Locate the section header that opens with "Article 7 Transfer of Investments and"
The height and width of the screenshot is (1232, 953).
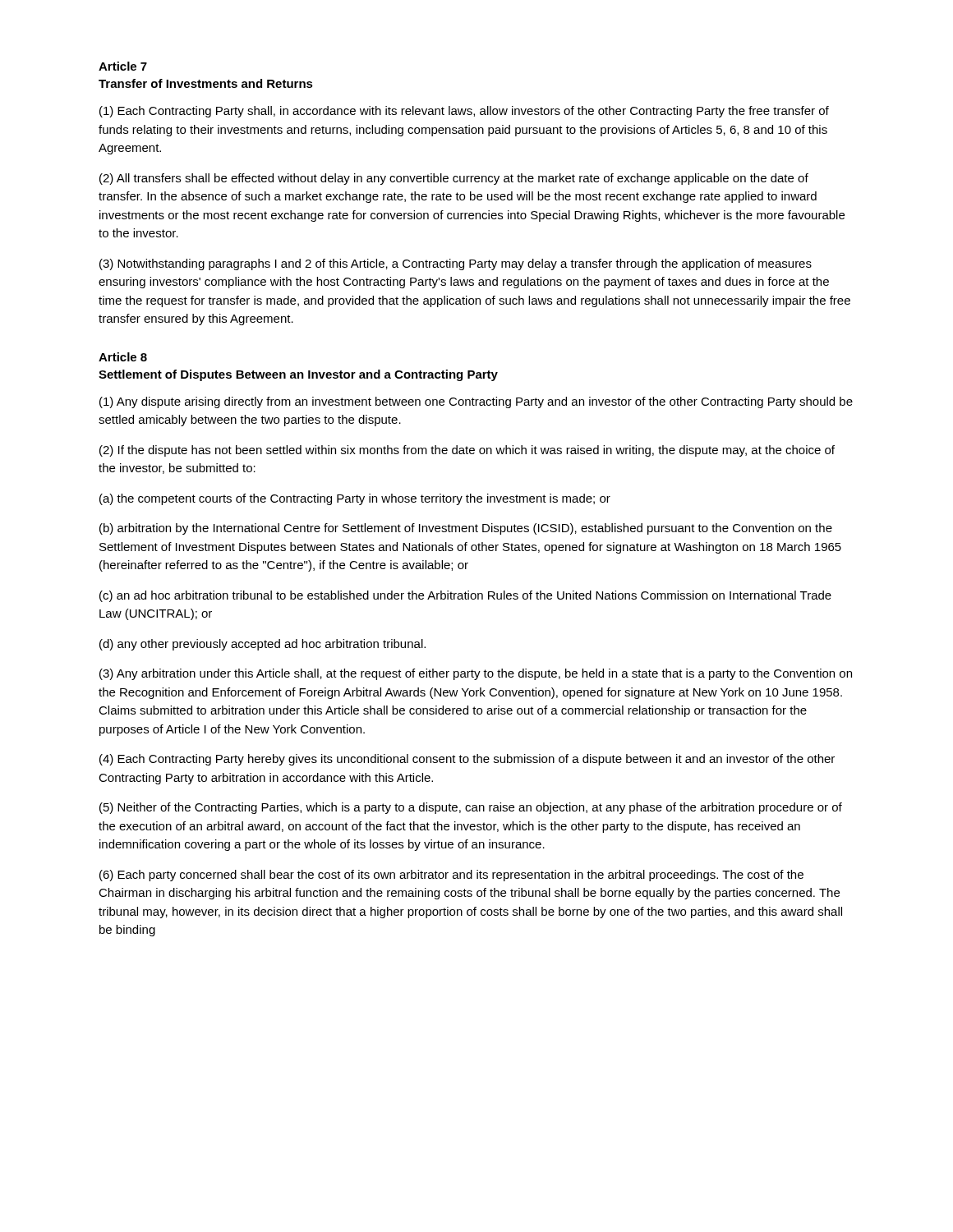coord(123,66)
